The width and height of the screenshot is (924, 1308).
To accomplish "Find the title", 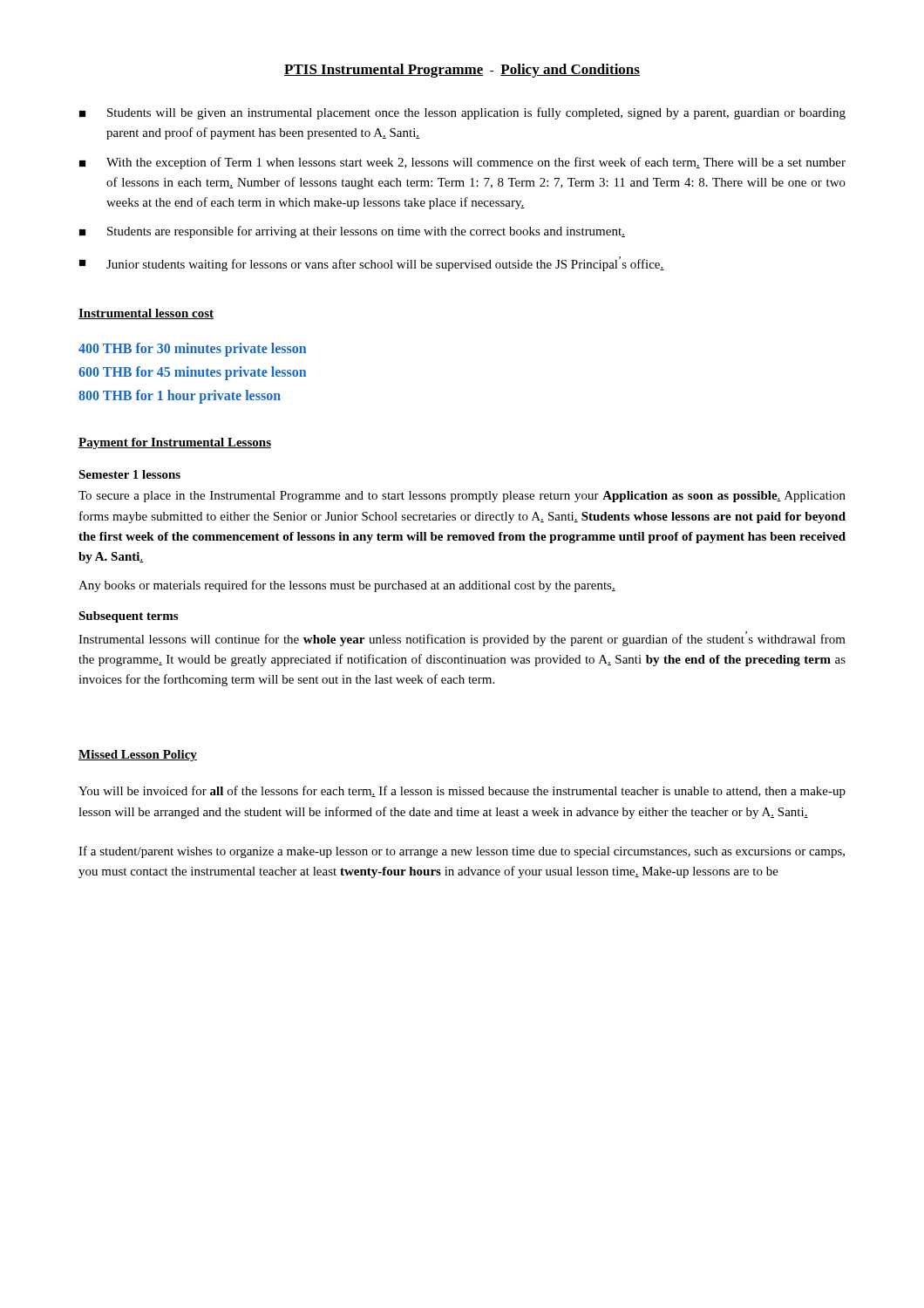I will (462, 69).
